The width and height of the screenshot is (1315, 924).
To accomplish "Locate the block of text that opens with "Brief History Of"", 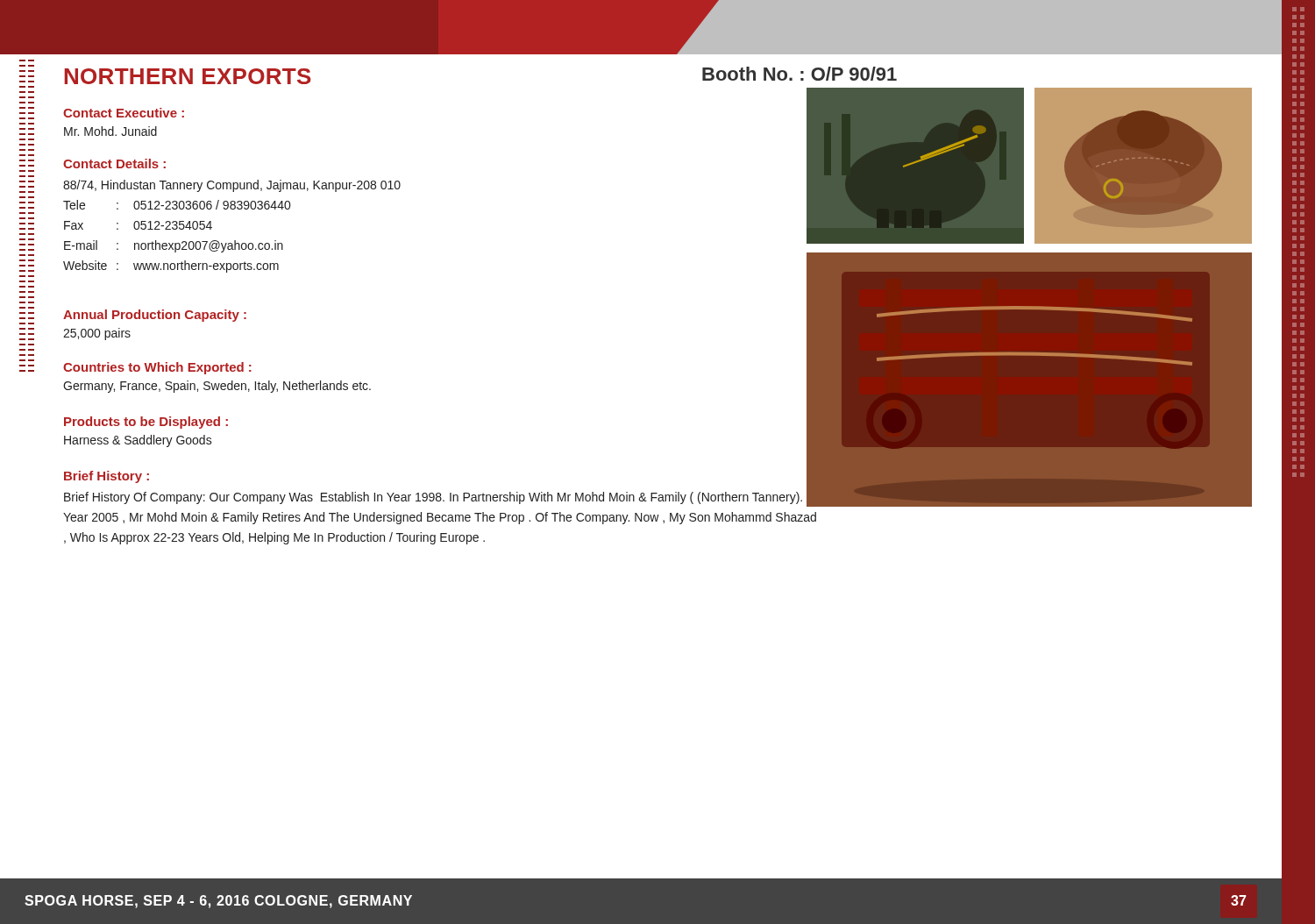I will [x=440, y=517].
